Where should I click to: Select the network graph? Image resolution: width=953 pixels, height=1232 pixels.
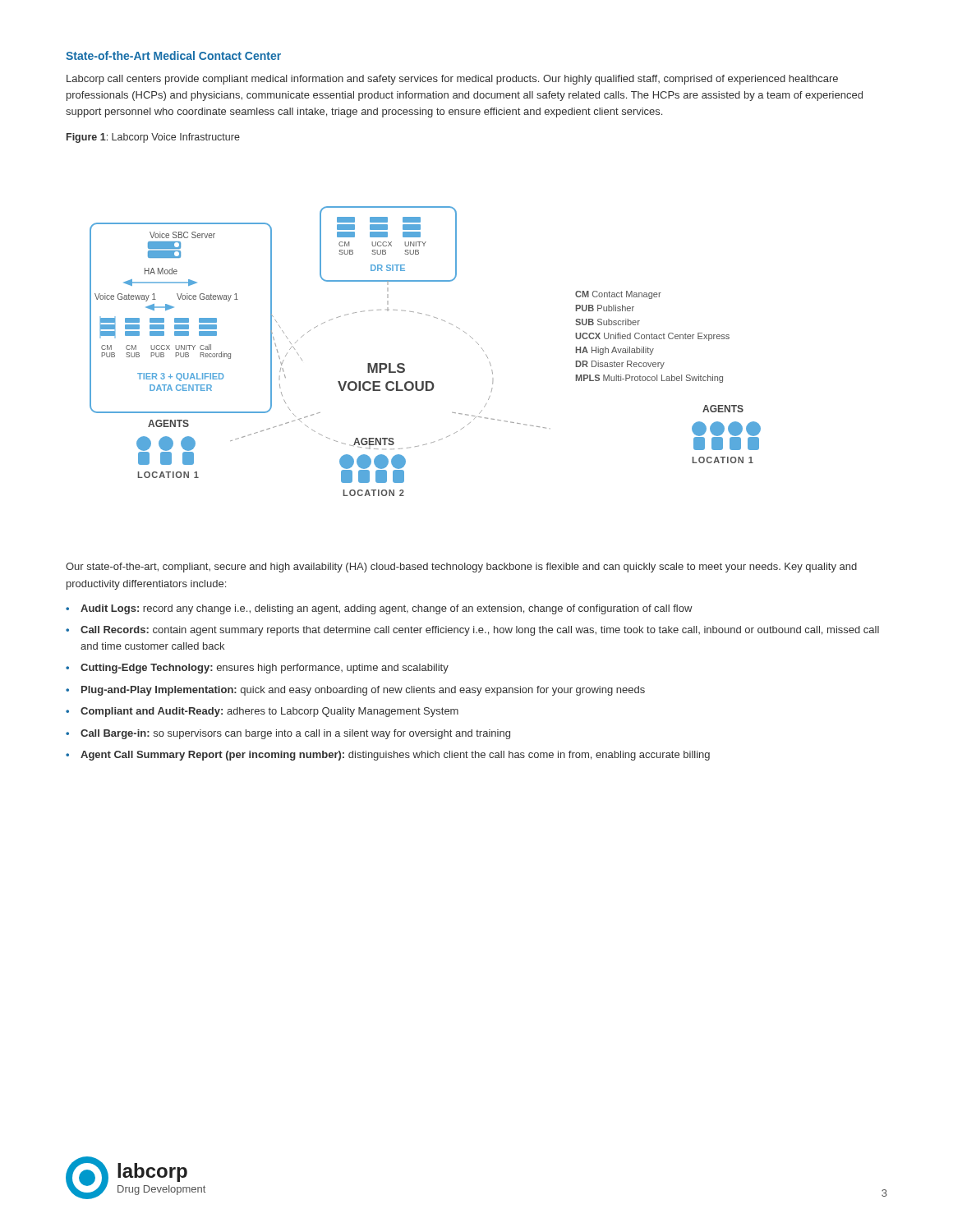pos(476,347)
